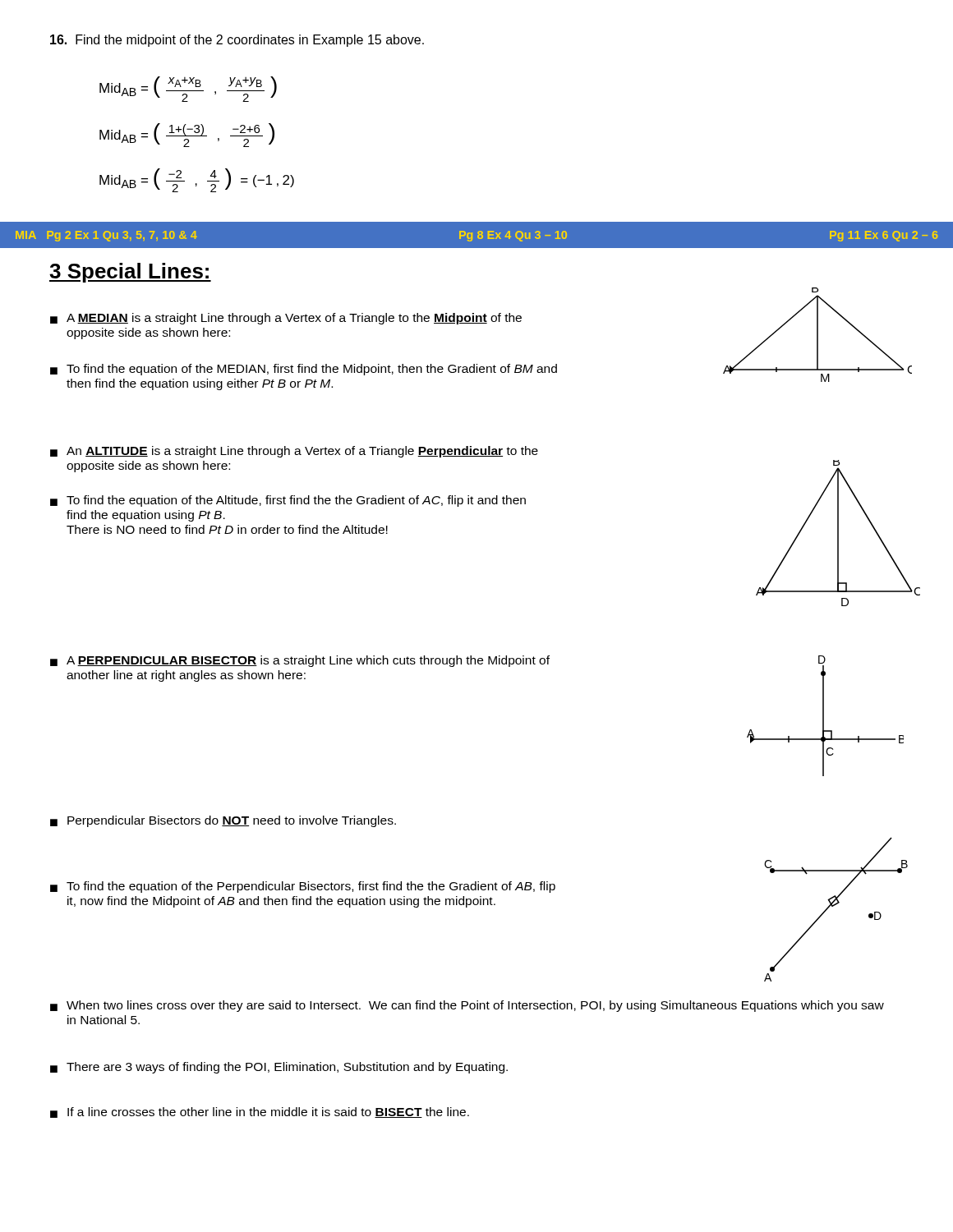Locate the formula with the text "MidAB = ( 1+(−3) 2 , −2+6 2"

187,135
